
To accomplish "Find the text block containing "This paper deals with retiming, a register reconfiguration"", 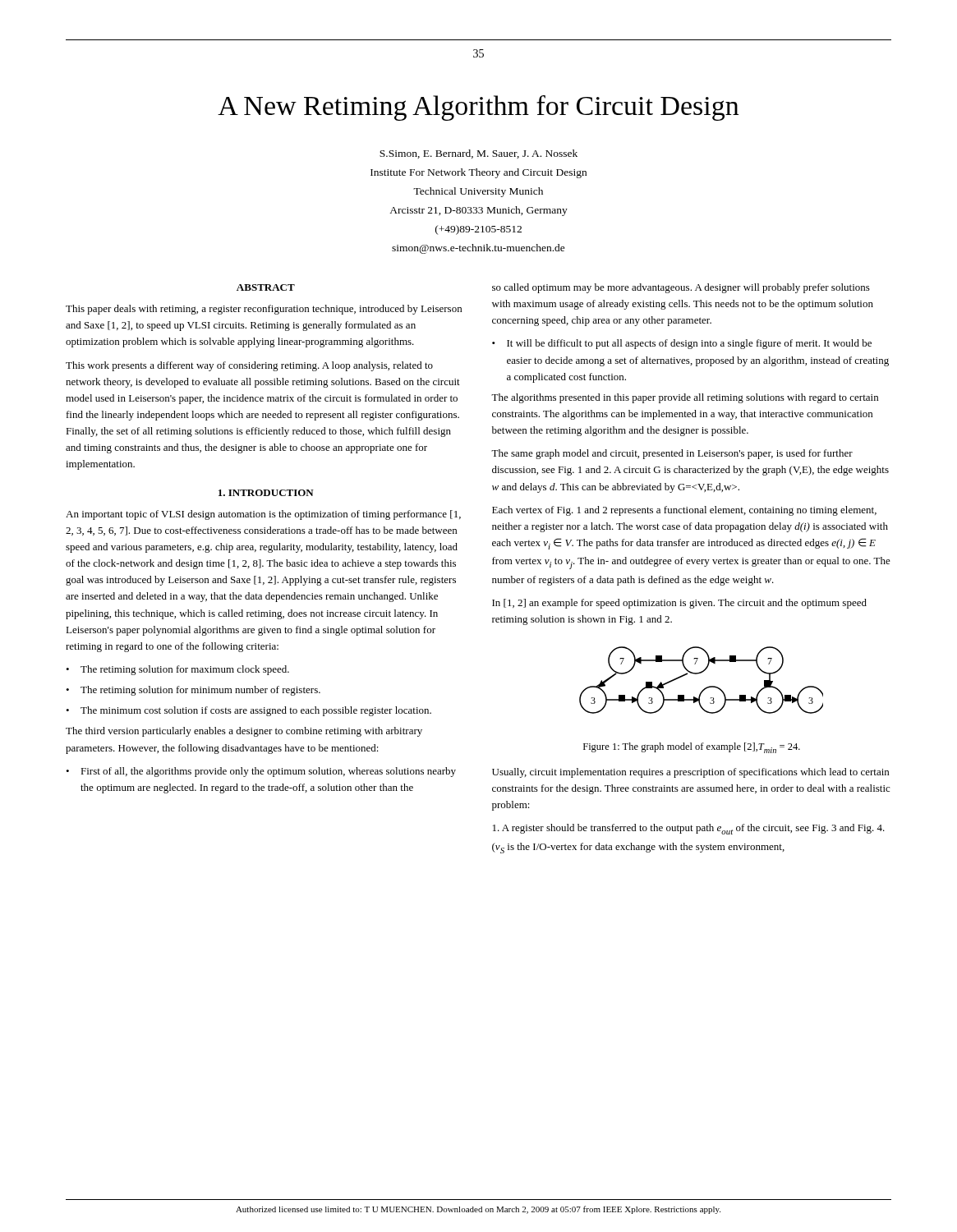I will click(x=266, y=387).
